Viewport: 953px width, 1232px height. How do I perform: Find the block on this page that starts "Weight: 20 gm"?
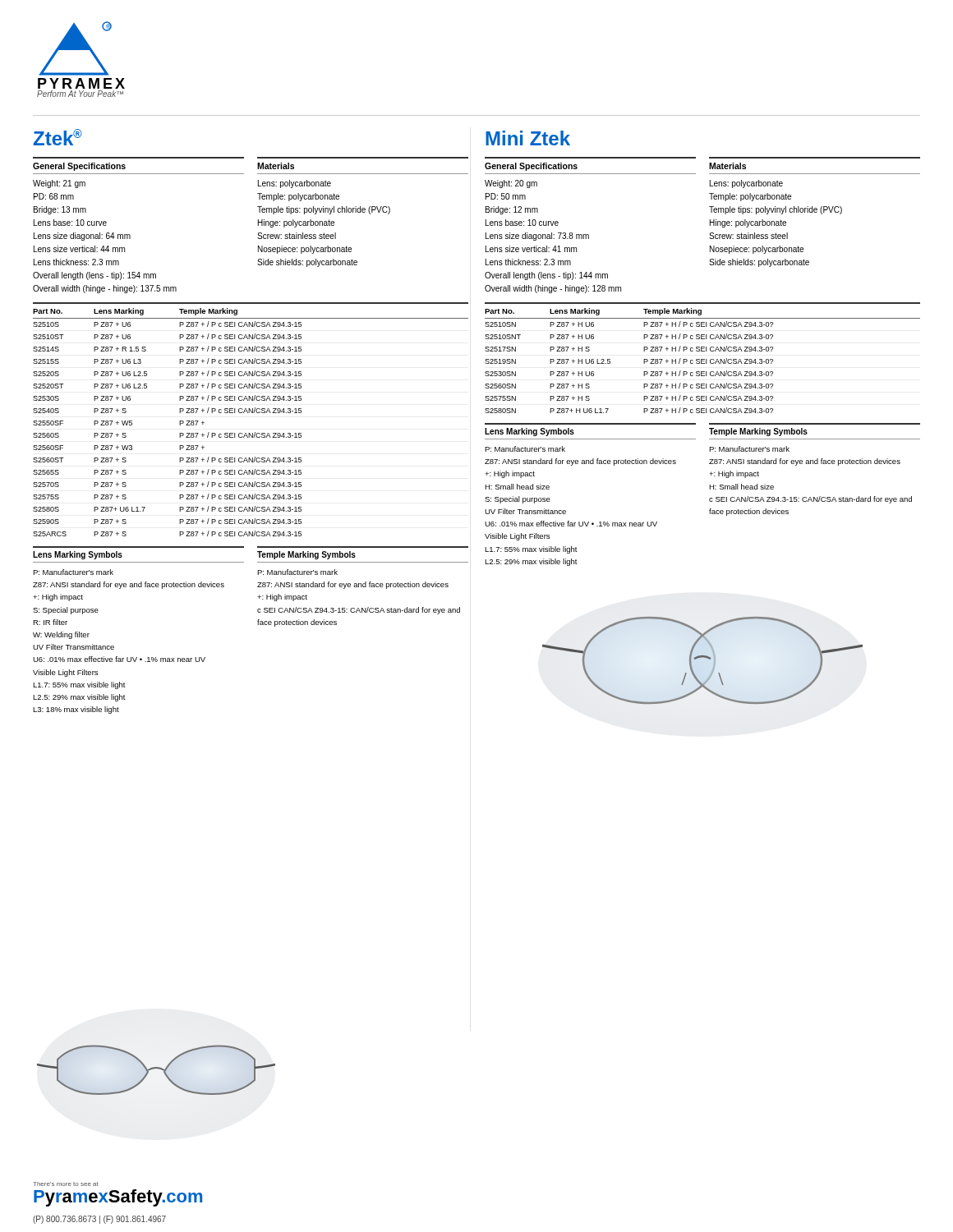coord(553,236)
